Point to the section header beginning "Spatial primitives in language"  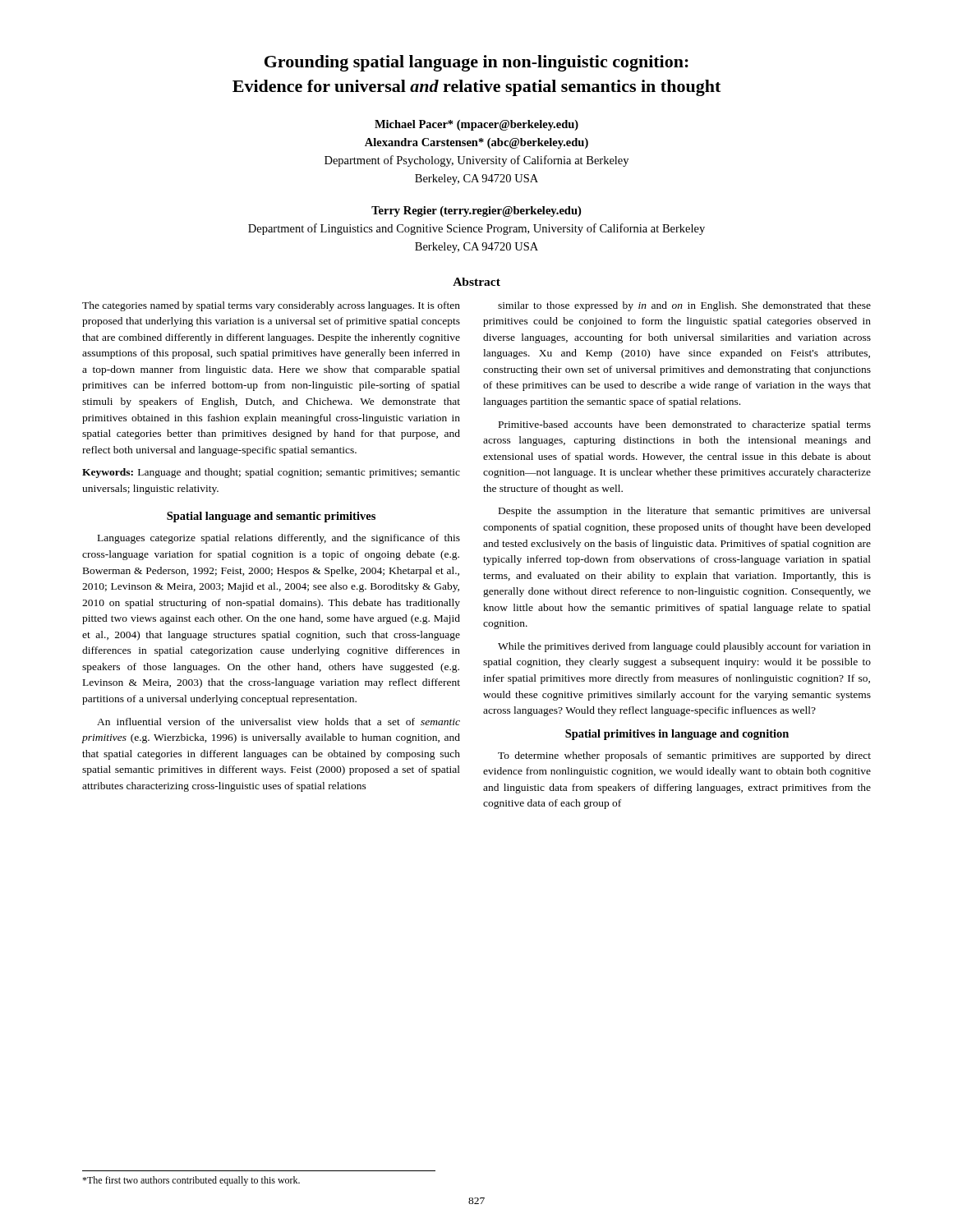(677, 733)
